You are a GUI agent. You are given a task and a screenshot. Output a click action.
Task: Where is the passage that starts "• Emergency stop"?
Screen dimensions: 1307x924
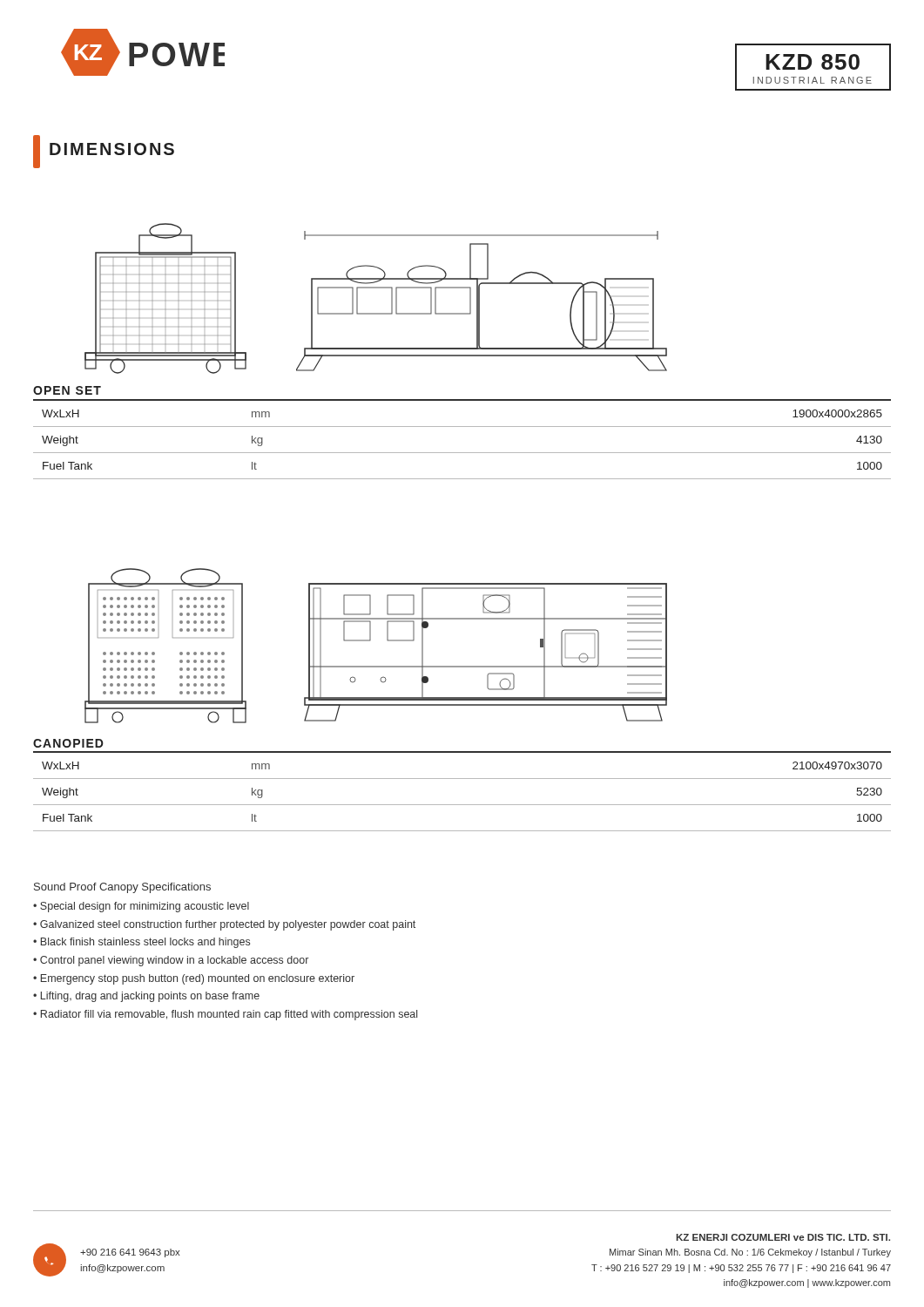point(194,978)
